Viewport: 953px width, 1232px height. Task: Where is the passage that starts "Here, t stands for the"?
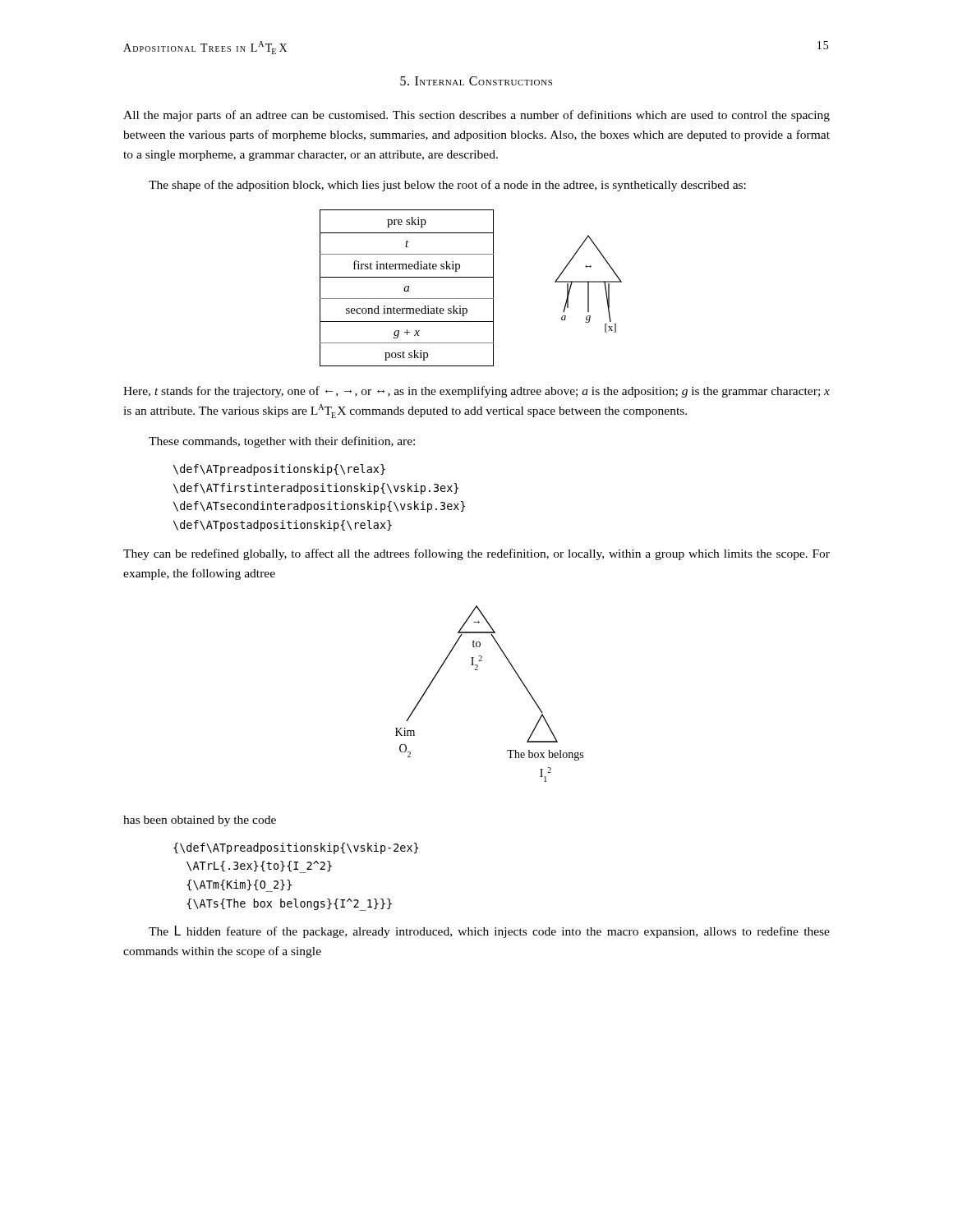click(x=476, y=401)
